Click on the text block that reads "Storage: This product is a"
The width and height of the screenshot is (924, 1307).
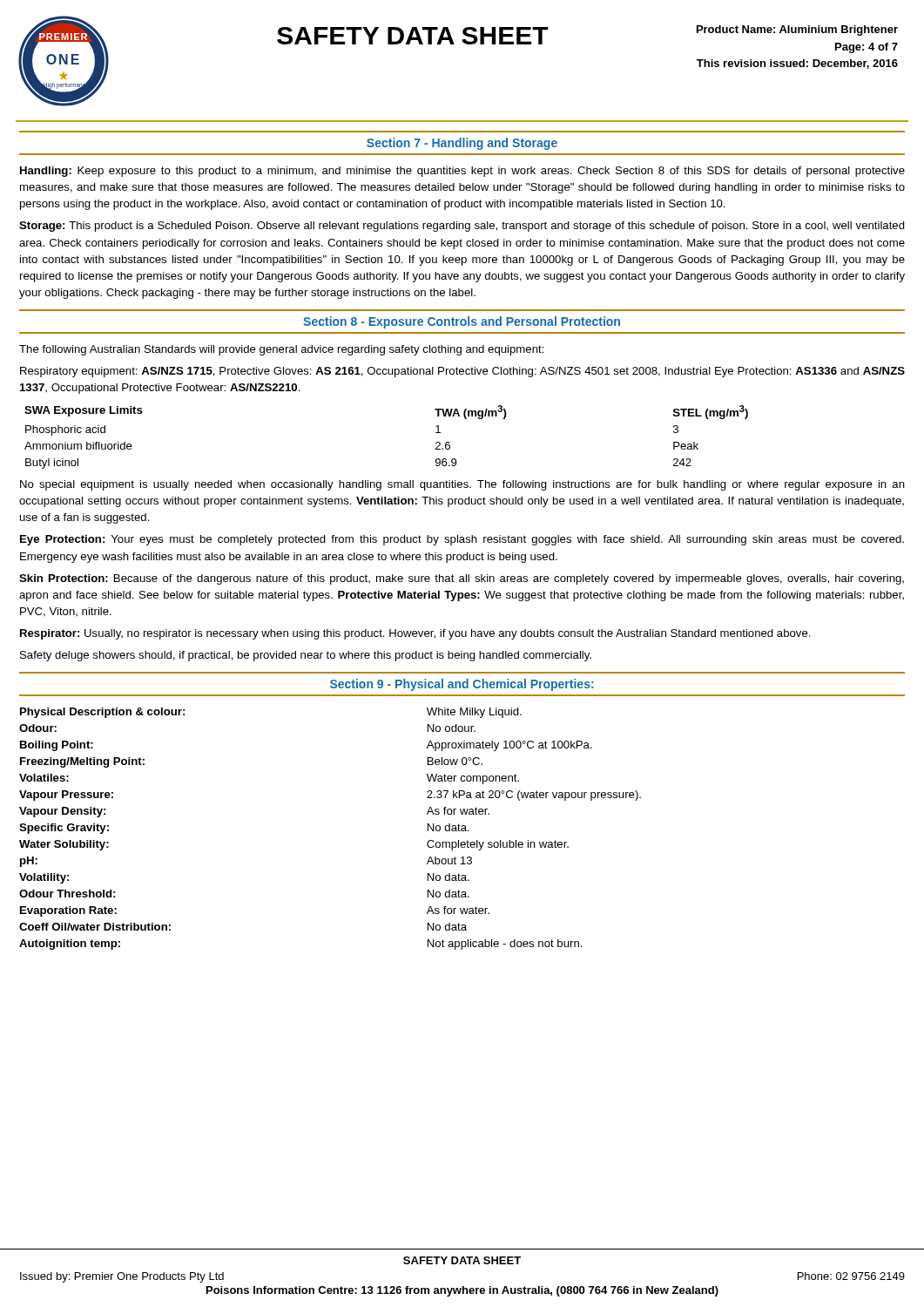pyautogui.click(x=462, y=259)
